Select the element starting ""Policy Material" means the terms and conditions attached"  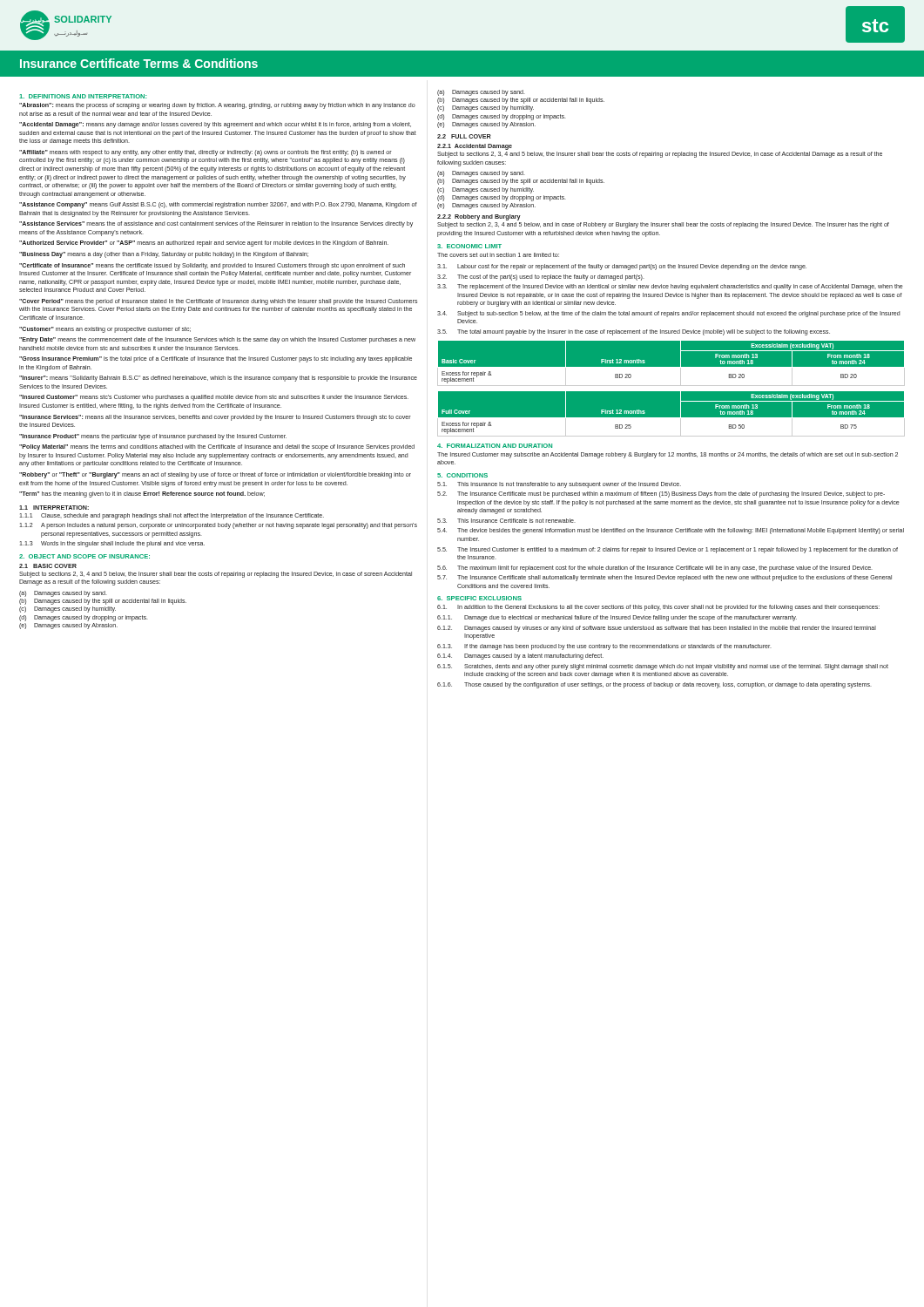pyautogui.click(x=217, y=456)
